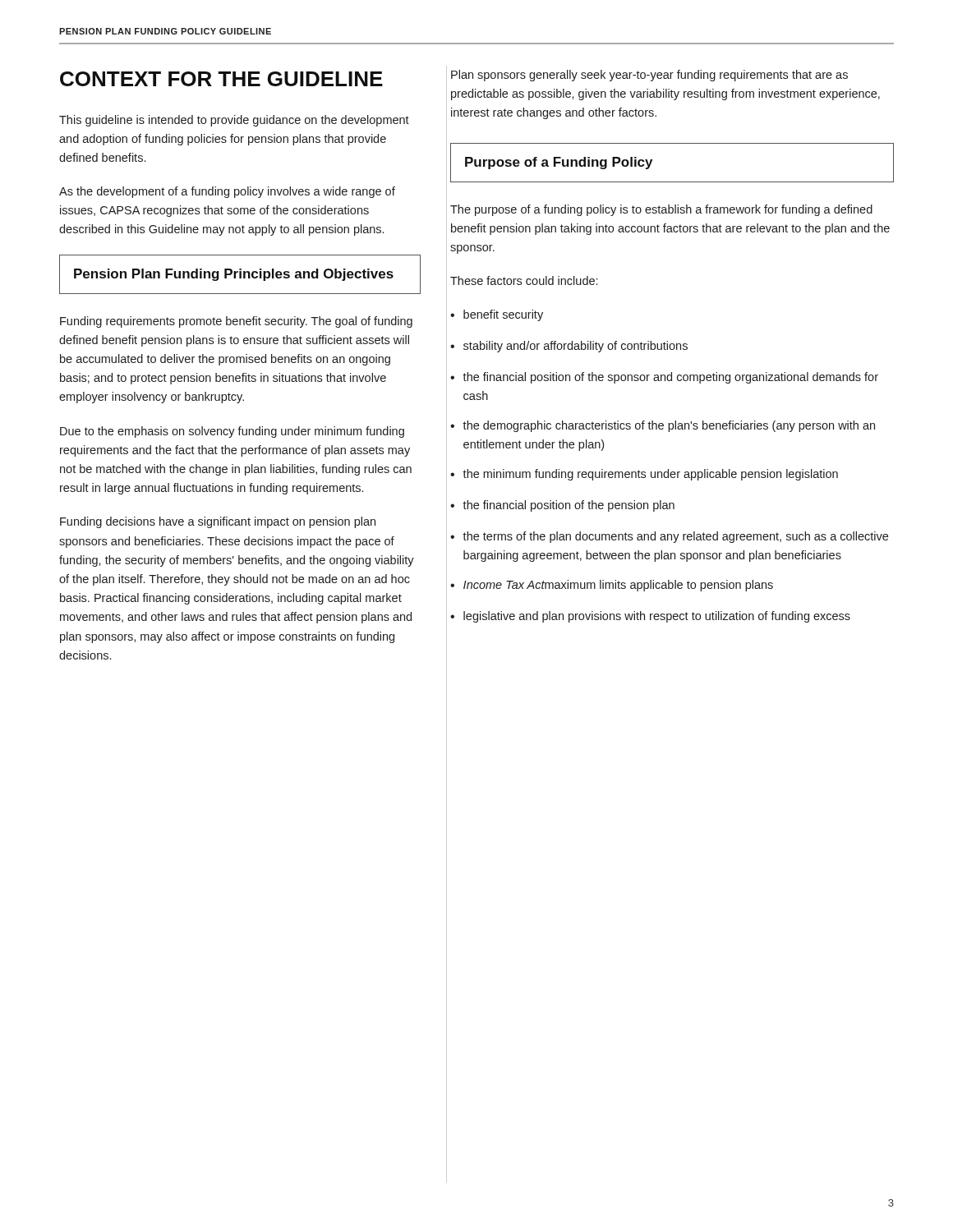Find the text starting "Funding decisions have"
The height and width of the screenshot is (1232, 953).
236,589
